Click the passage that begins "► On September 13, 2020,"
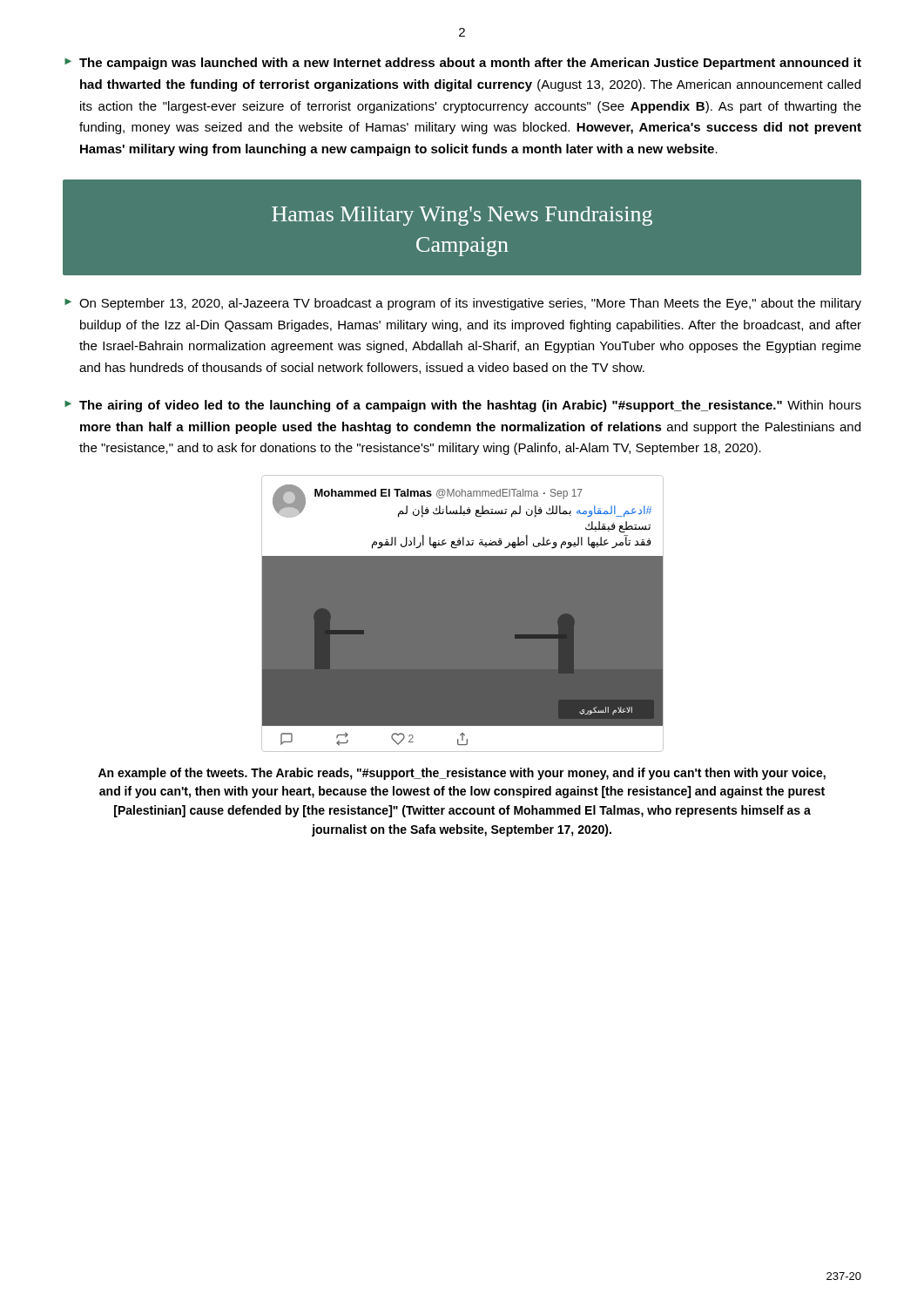Screen dimensions: 1307x924 tap(462, 336)
